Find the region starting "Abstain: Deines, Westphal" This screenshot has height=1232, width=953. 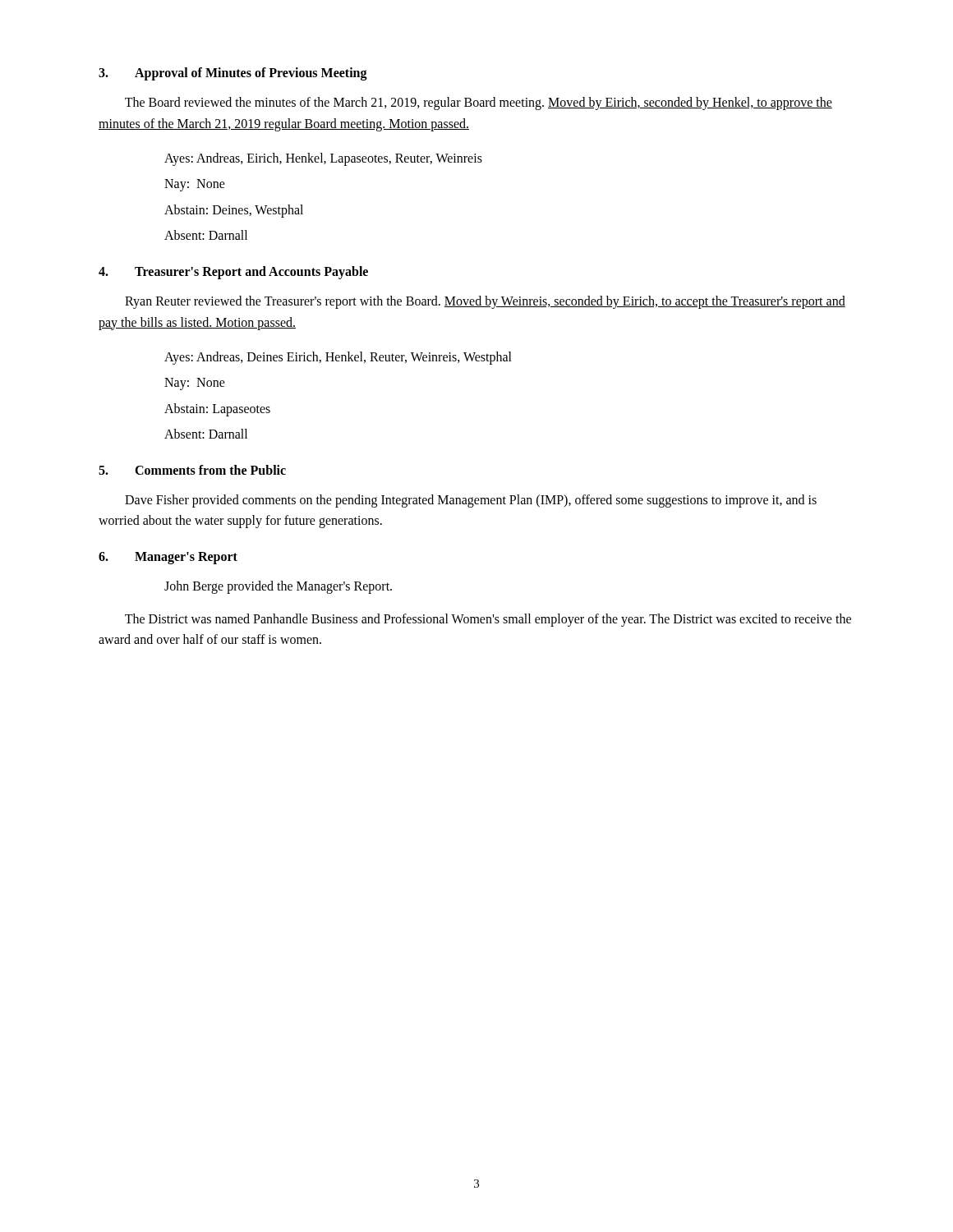pyautogui.click(x=234, y=210)
